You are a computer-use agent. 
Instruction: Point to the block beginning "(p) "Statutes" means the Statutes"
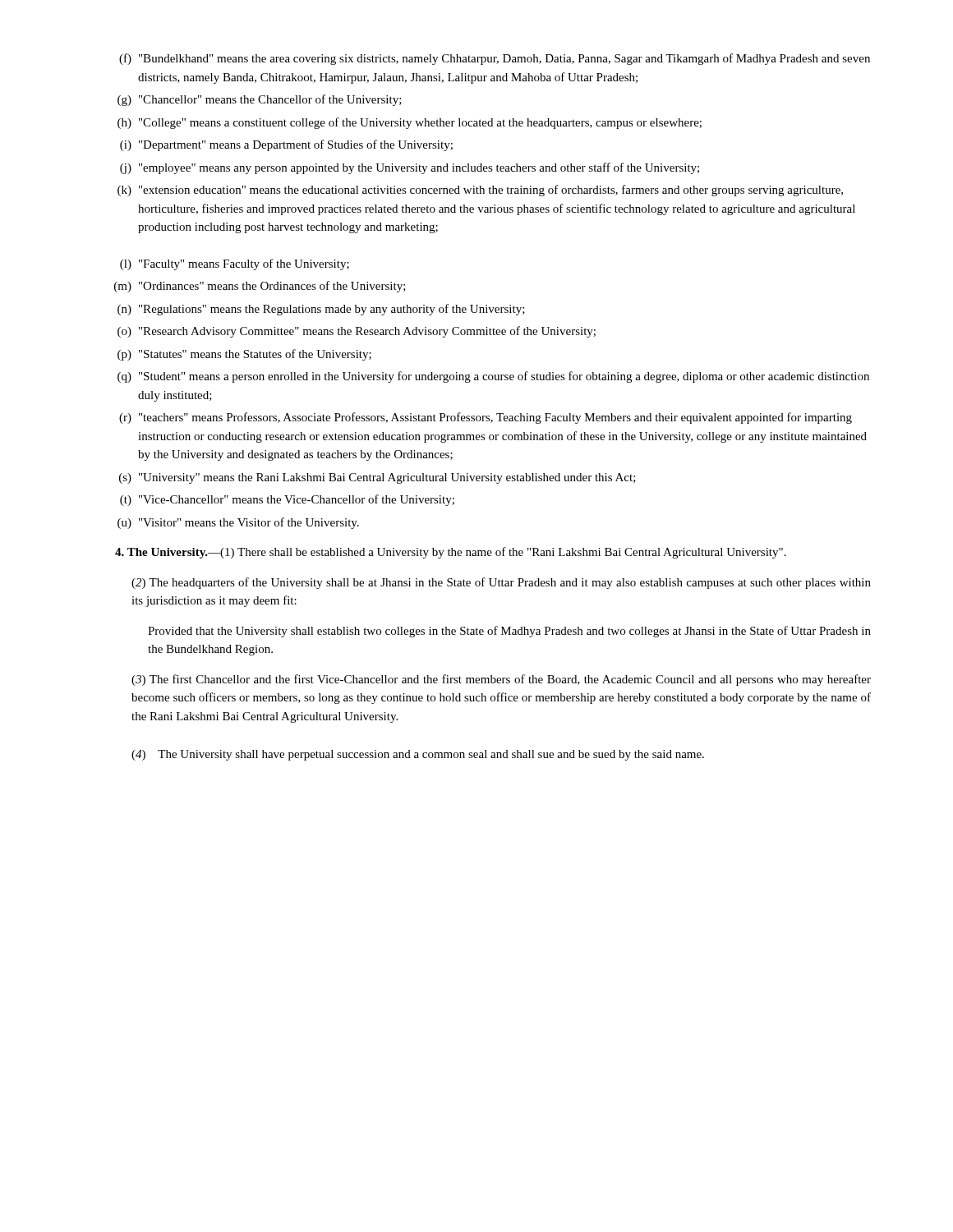tap(244, 355)
